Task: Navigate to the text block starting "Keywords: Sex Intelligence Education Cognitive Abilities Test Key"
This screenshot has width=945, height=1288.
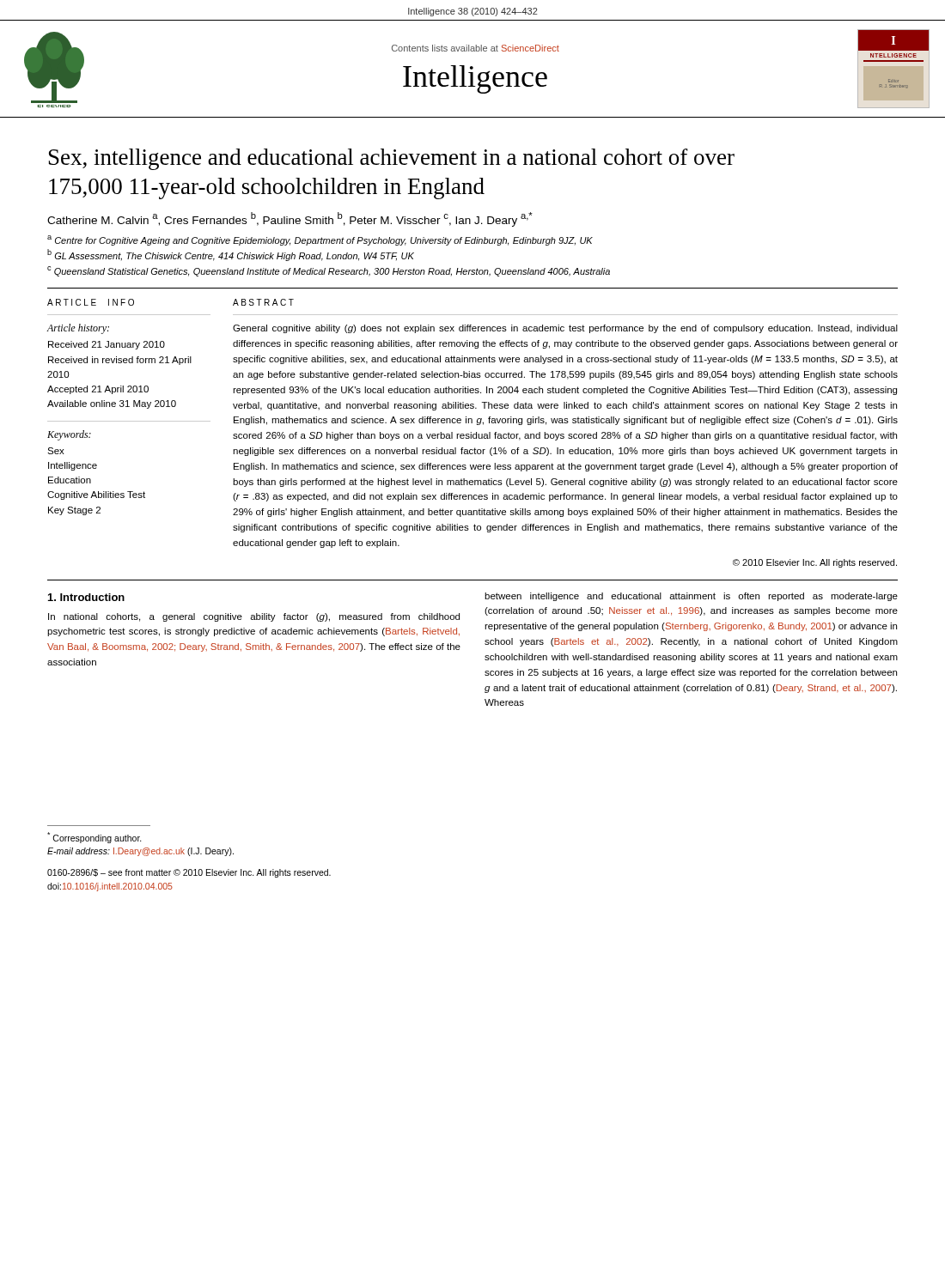Action: click(69, 435)
